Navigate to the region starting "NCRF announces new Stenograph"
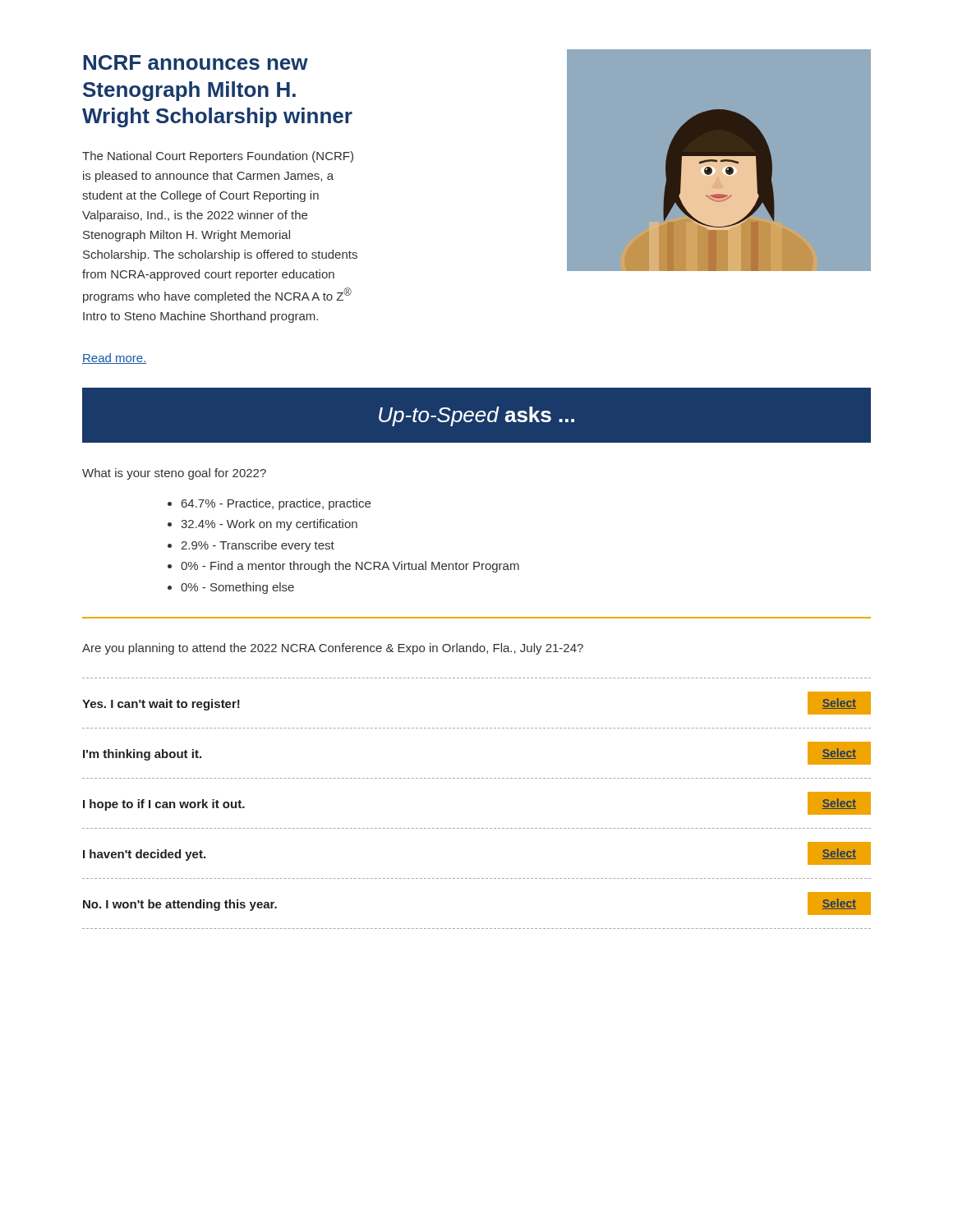953x1232 pixels. pyautogui.click(x=222, y=89)
